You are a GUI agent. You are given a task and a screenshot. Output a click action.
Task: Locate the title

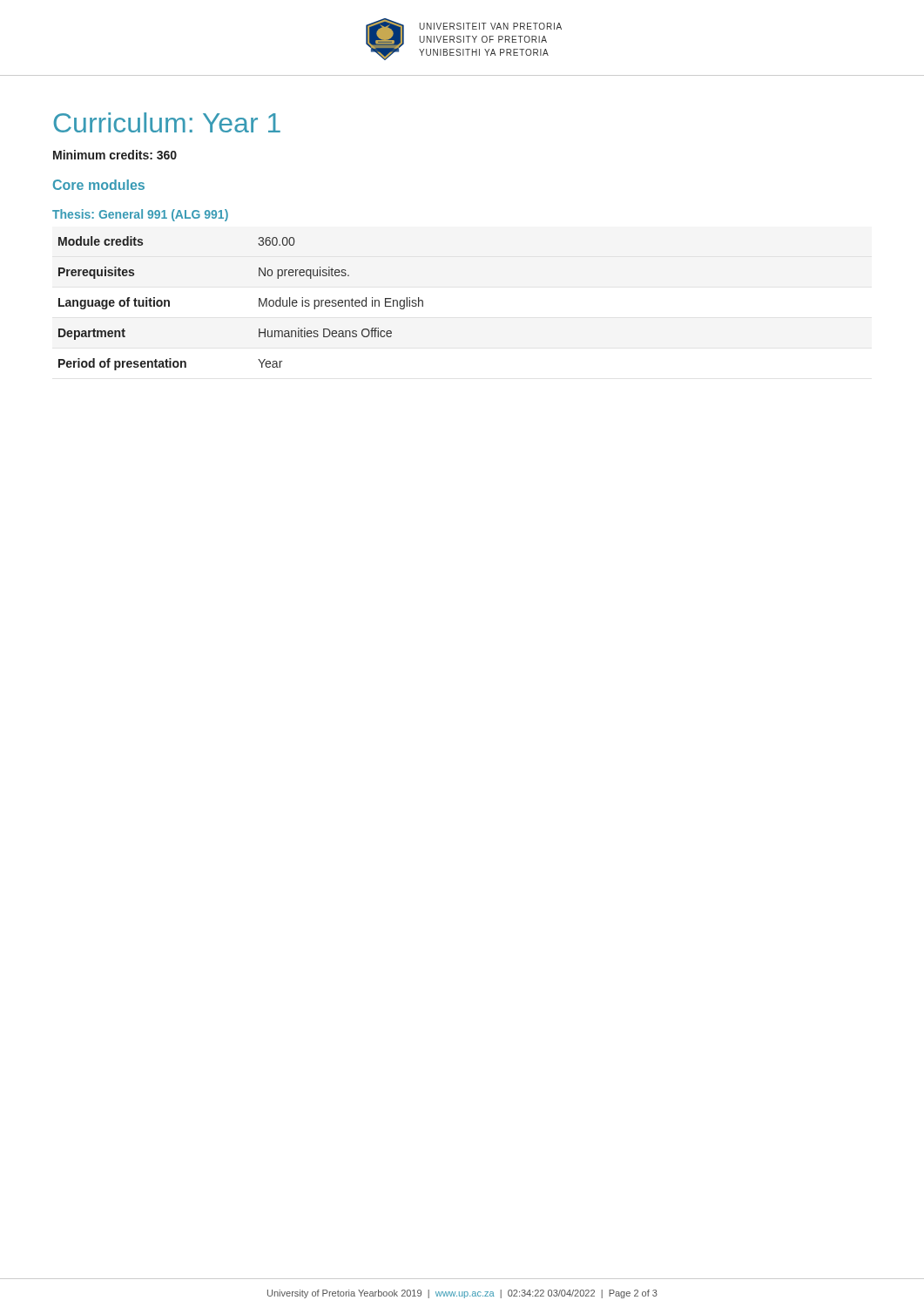coord(462,123)
